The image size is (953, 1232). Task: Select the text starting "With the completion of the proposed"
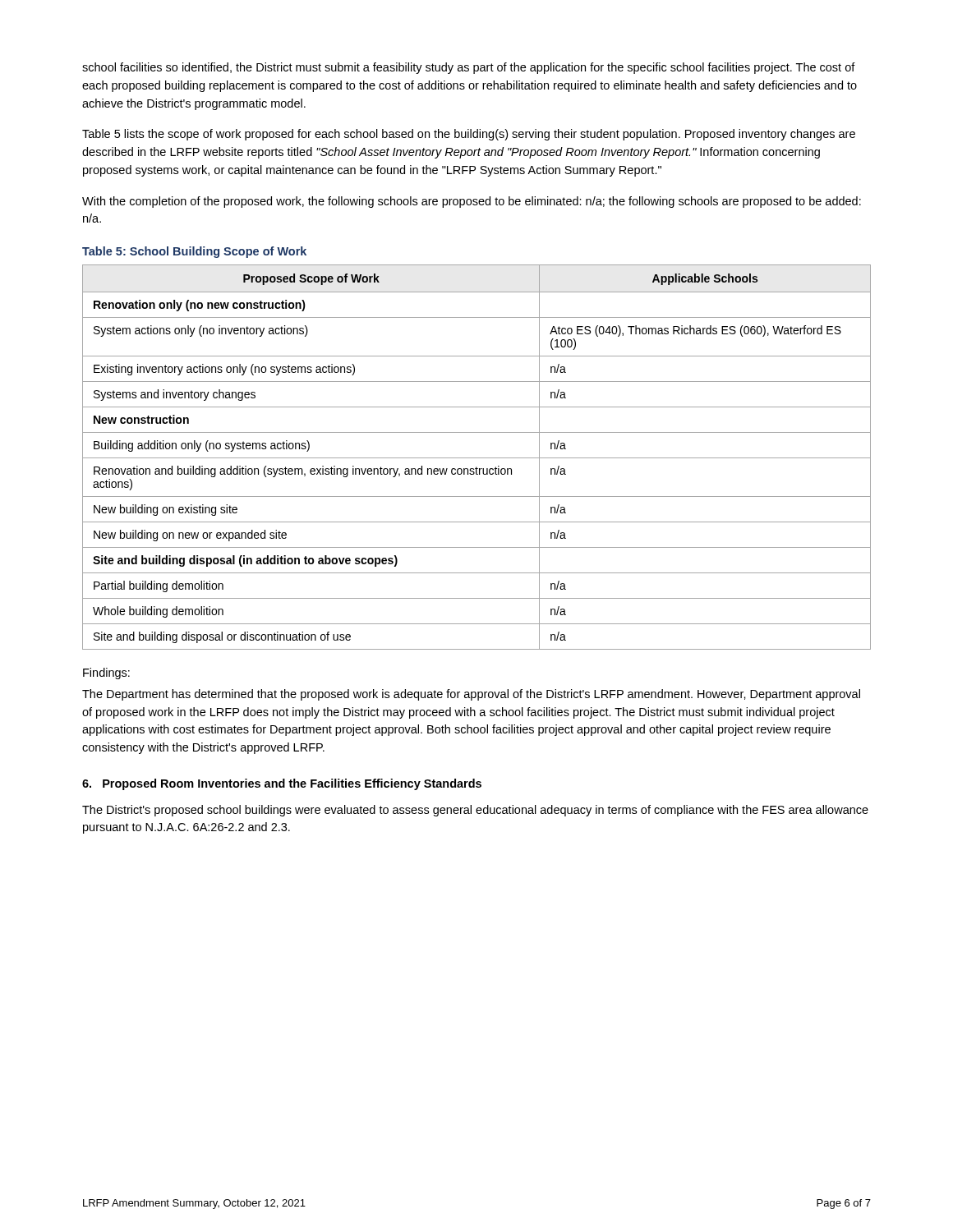[472, 210]
